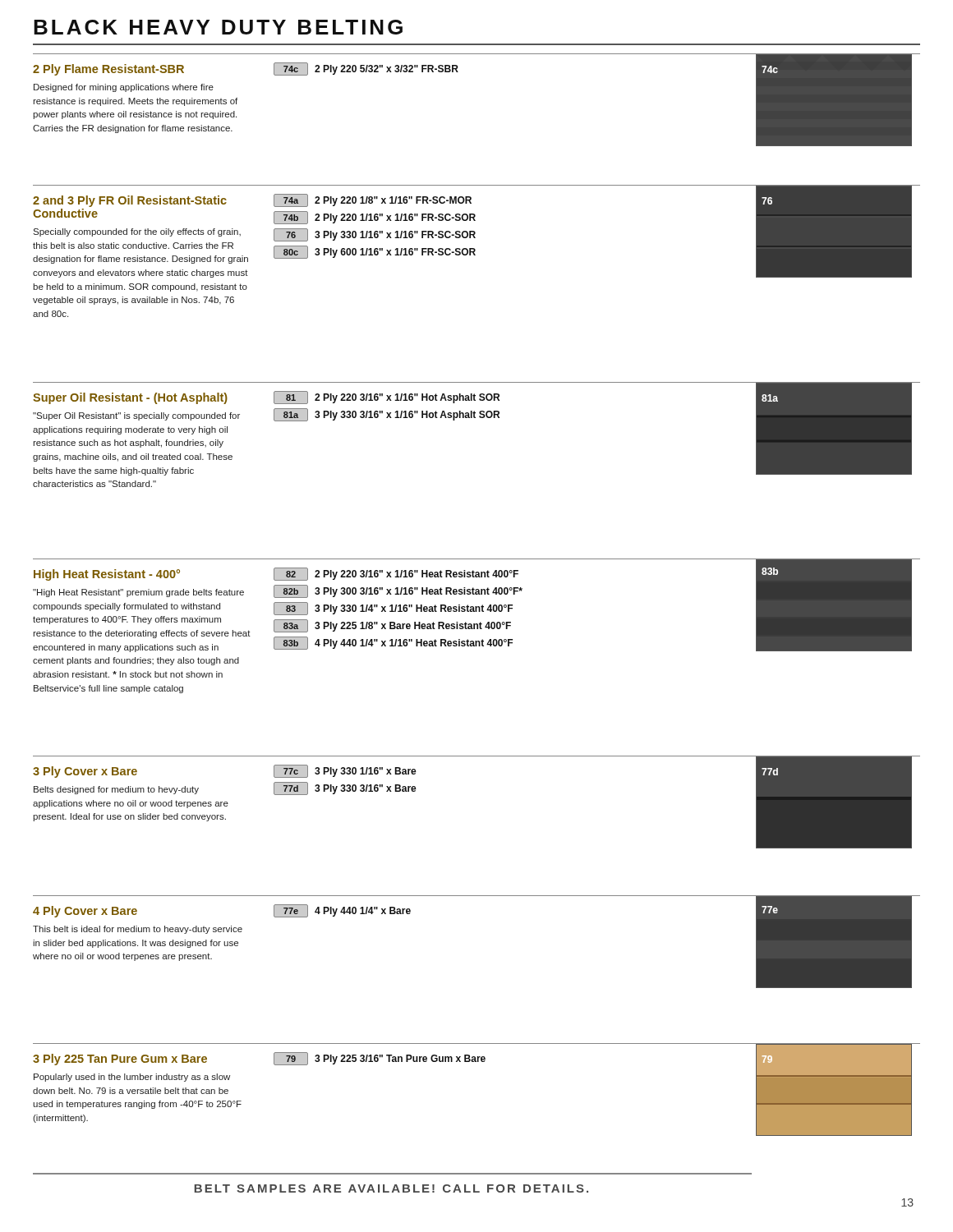953x1232 pixels.
Task: Click where it says "Black Heavy Duty Belting"
Action: [x=218, y=27]
